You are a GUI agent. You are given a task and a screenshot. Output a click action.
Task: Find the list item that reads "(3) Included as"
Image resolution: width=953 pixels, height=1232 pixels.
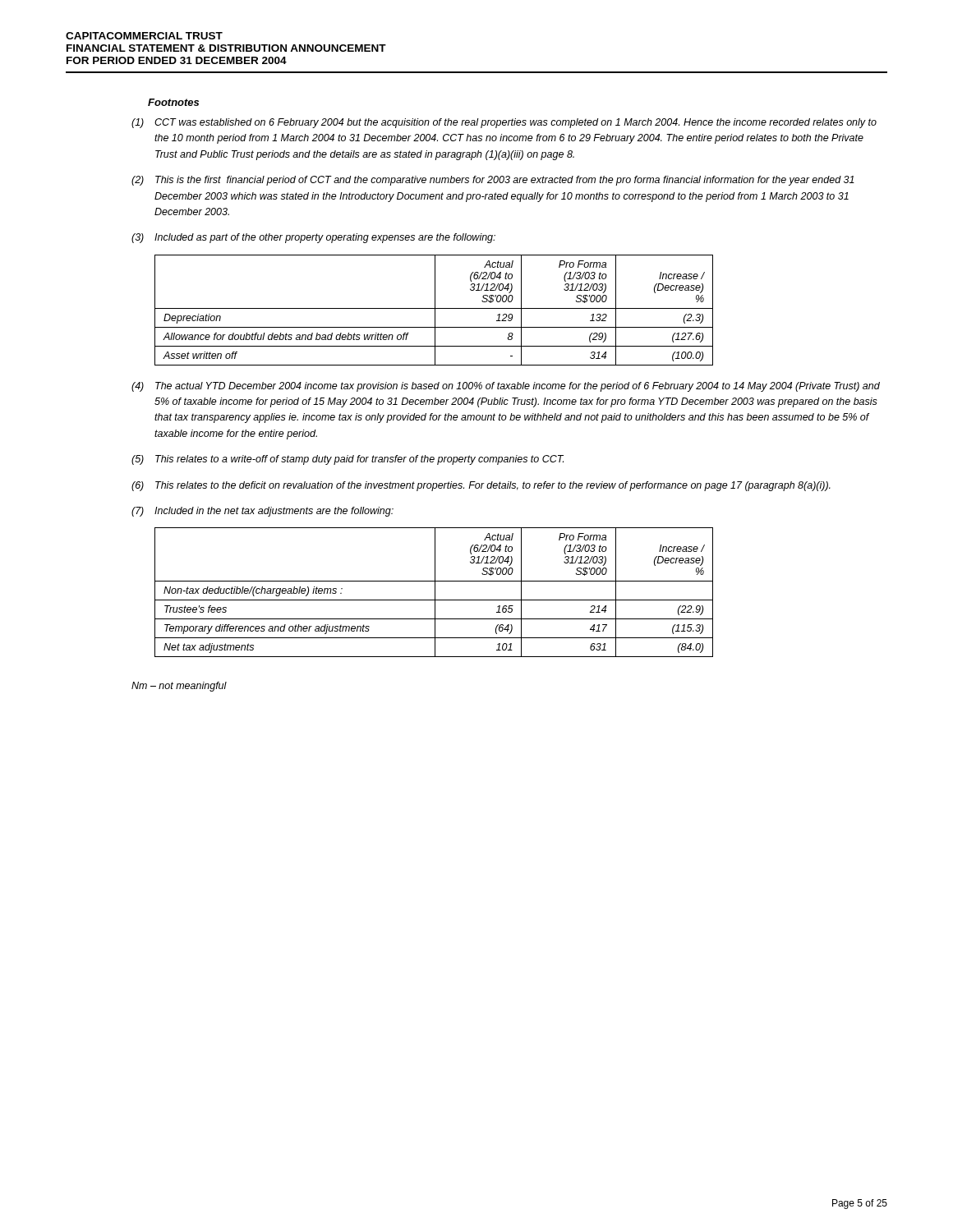[313, 238]
